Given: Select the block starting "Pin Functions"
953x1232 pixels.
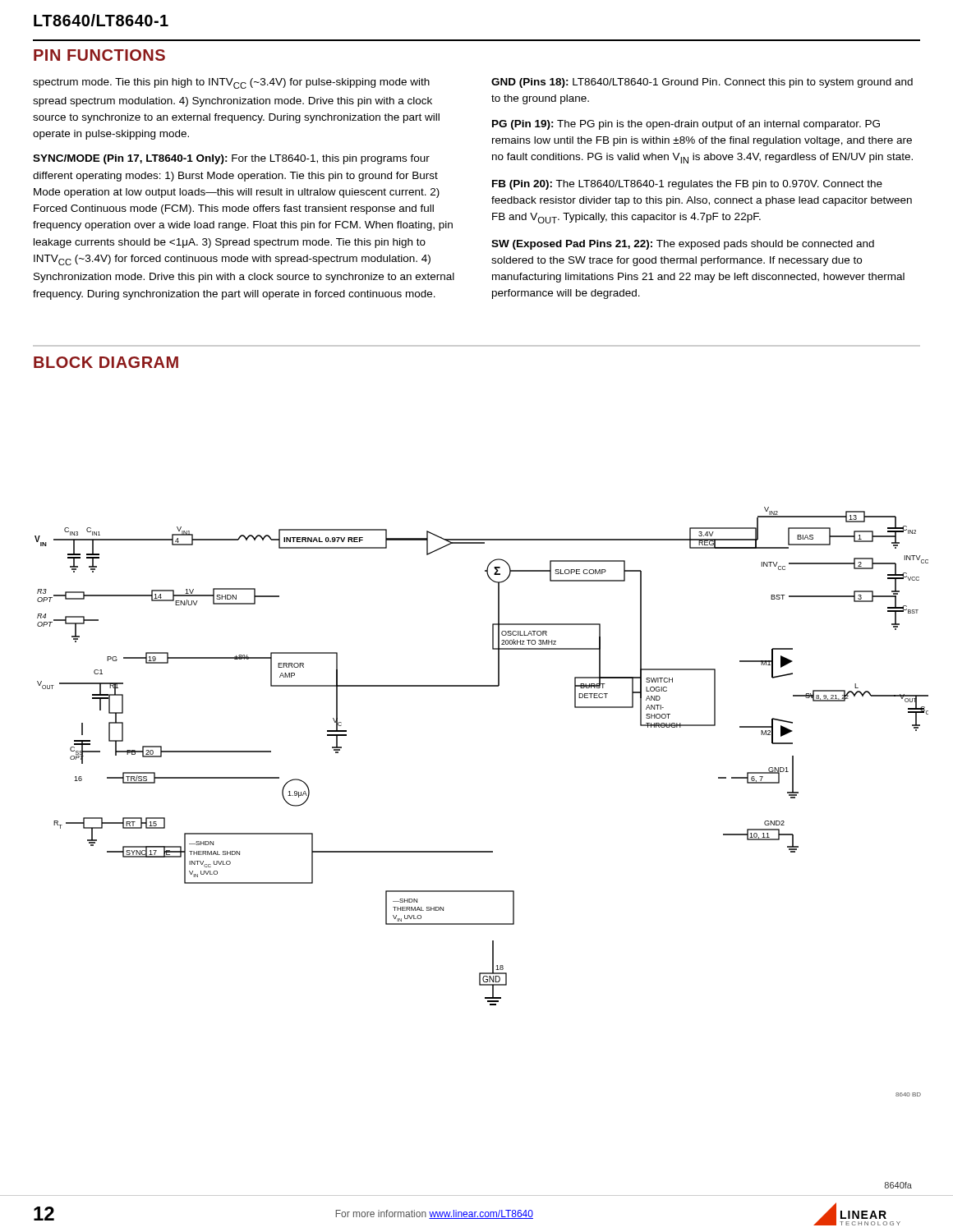Looking at the screenshot, I should [99, 55].
